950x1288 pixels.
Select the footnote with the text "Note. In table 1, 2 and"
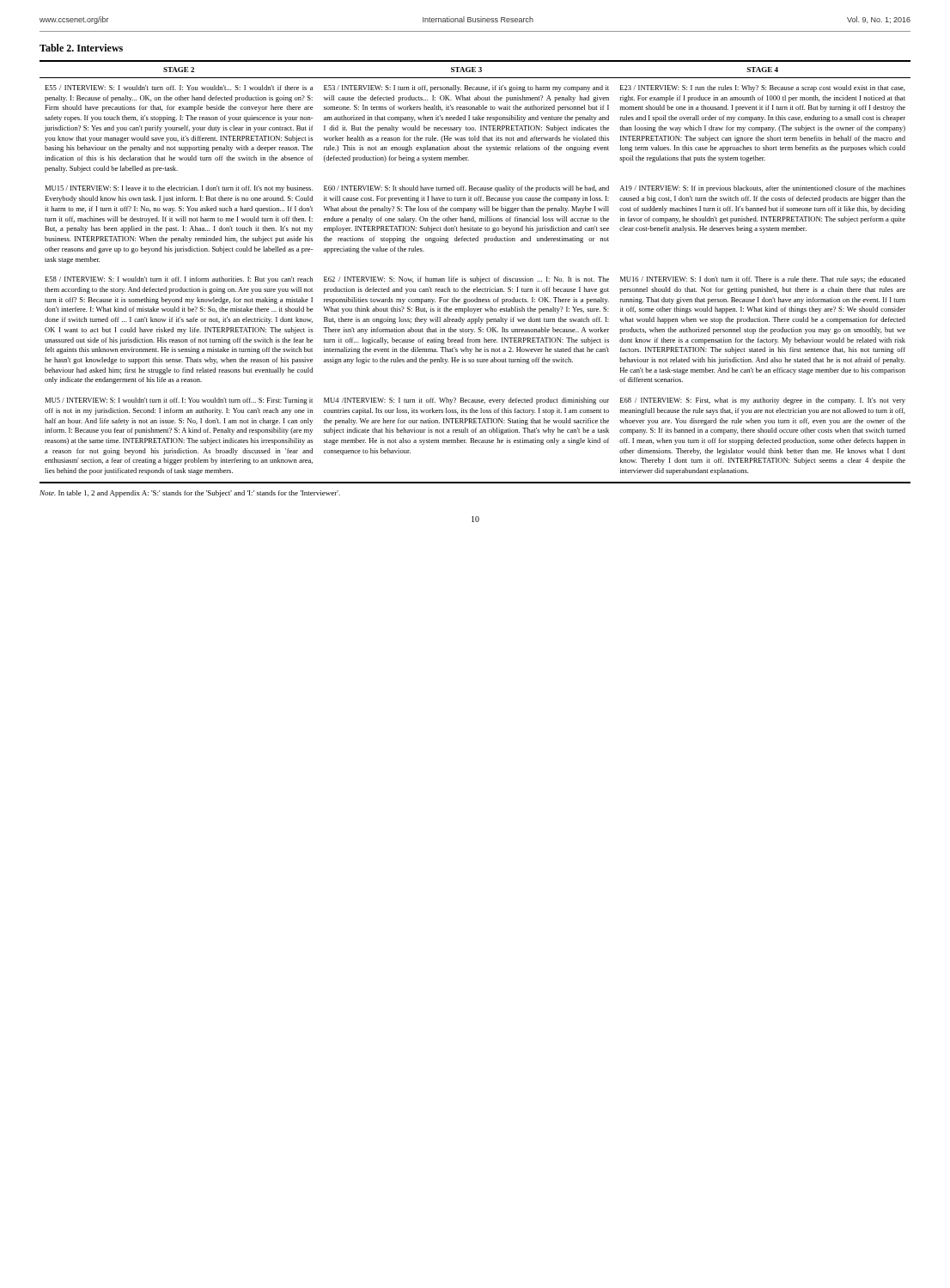point(475,494)
